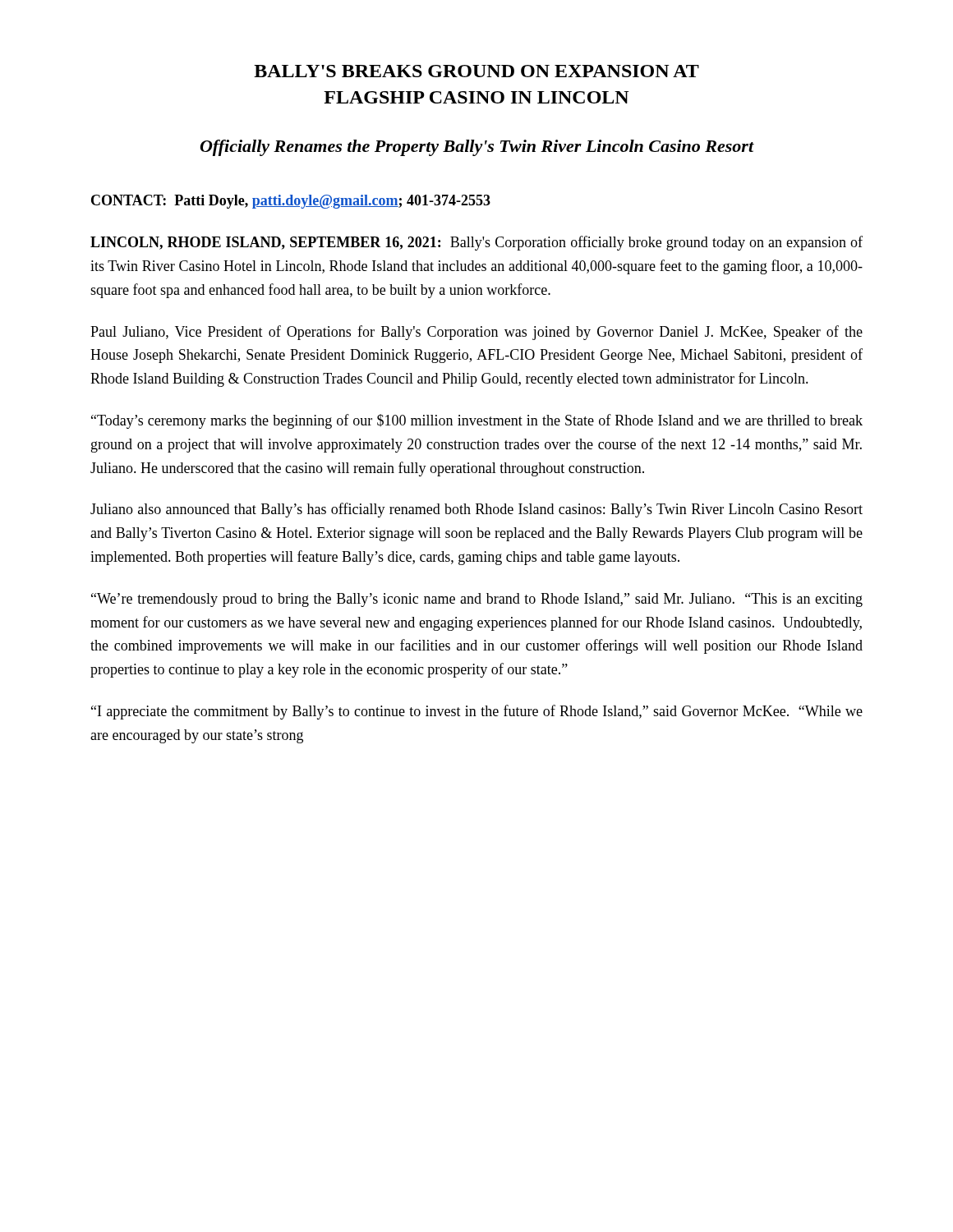Find the text block starting "Officially Renames the Property"
Viewport: 953px width, 1232px height.
(x=476, y=146)
